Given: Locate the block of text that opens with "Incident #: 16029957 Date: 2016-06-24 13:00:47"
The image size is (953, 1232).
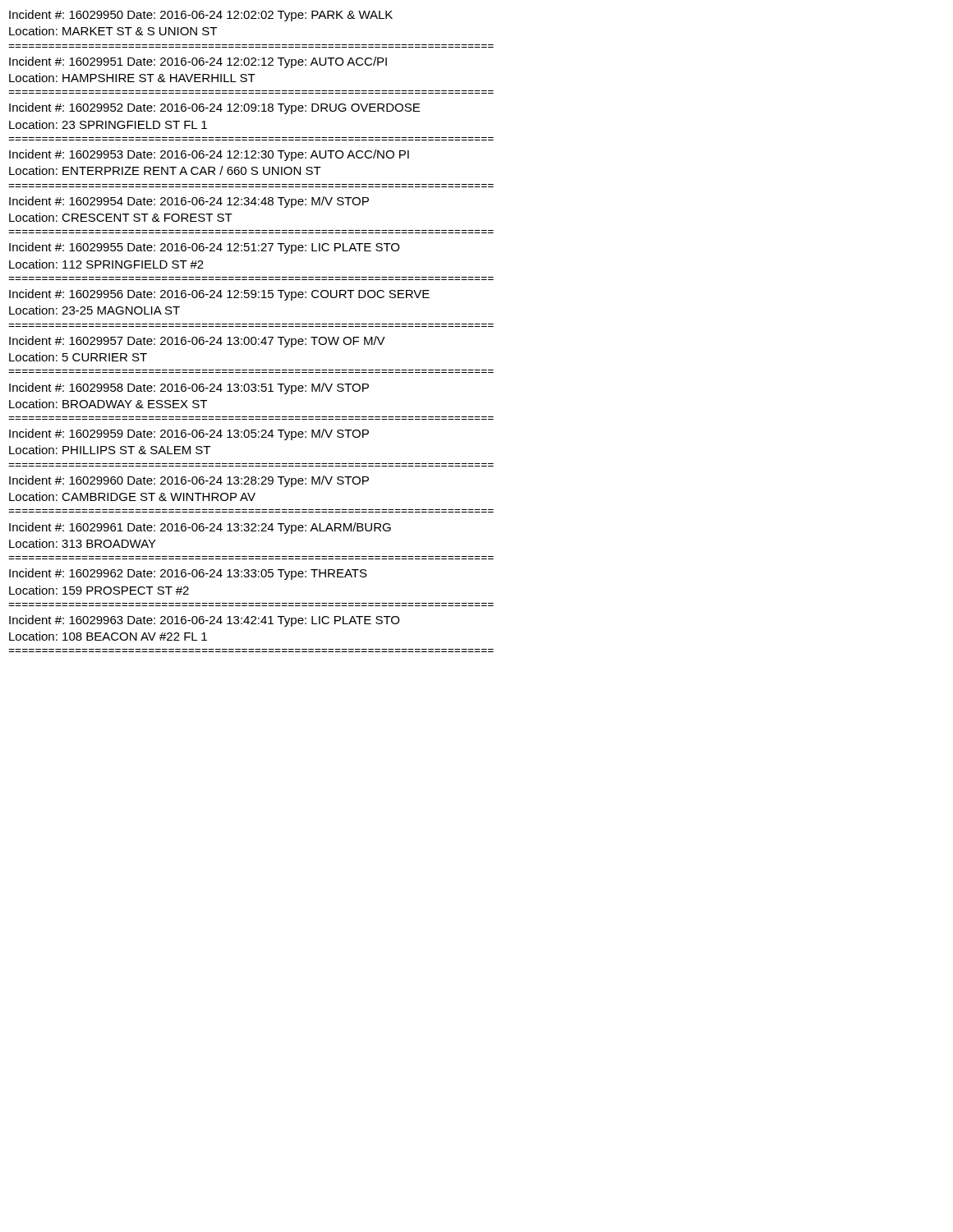Looking at the screenshot, I should click(x=197, y=342).
